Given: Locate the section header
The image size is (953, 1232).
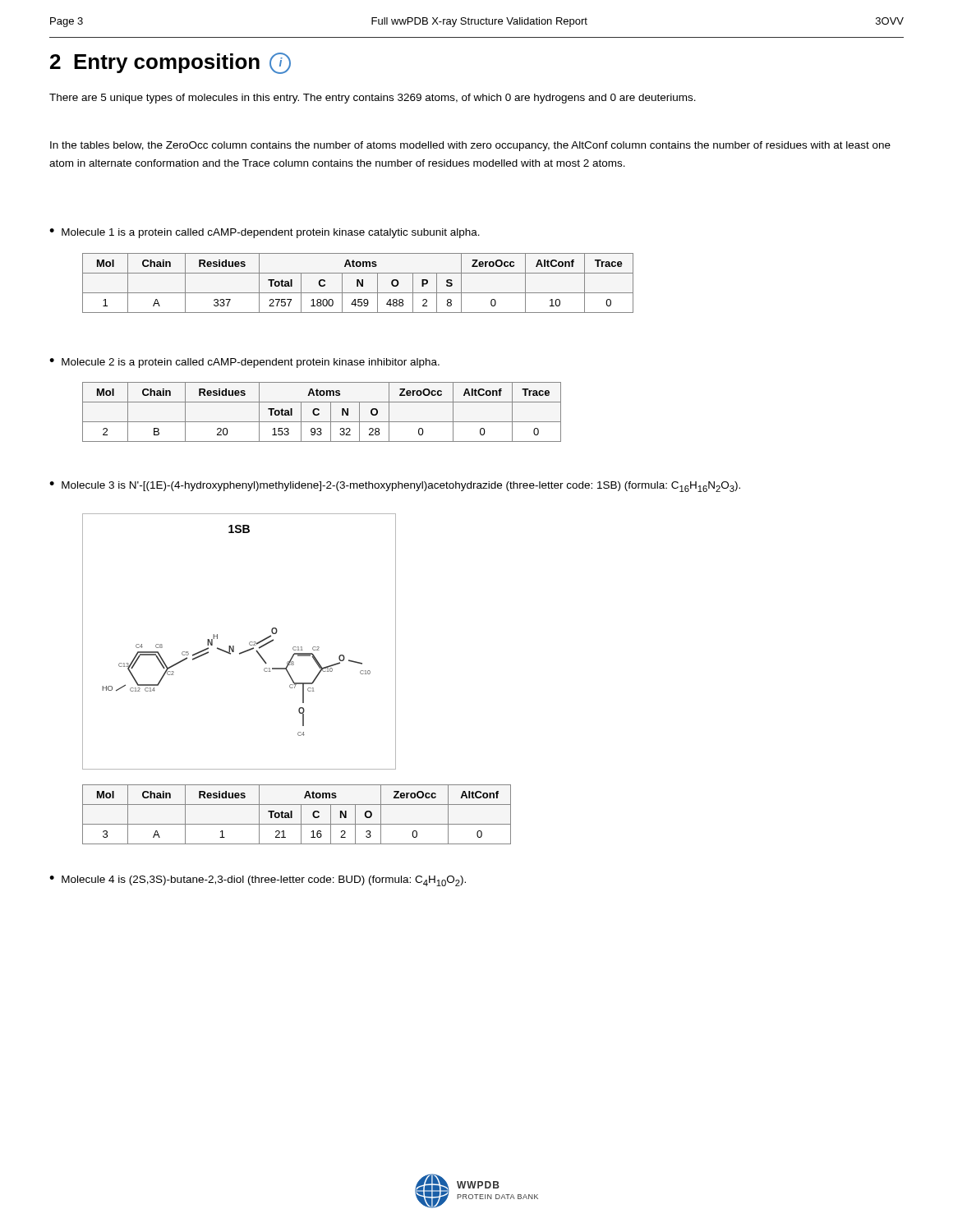Looking at the screenshot, I should [x=170, y=62].
